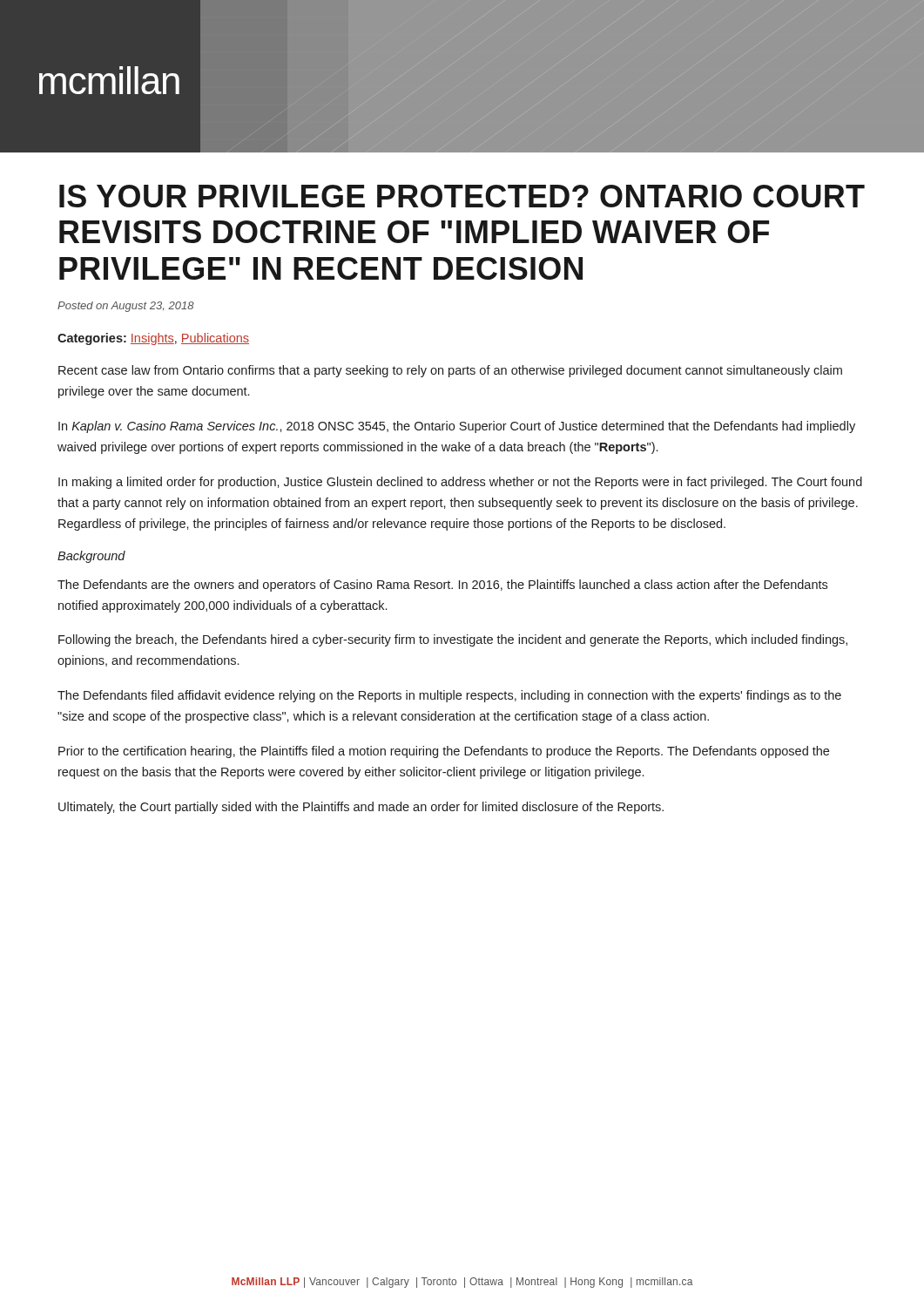Navigate to the element starting "The Defendants filed affidavit evidence relying on the"

pyautogui.click(x=450, y=706)
